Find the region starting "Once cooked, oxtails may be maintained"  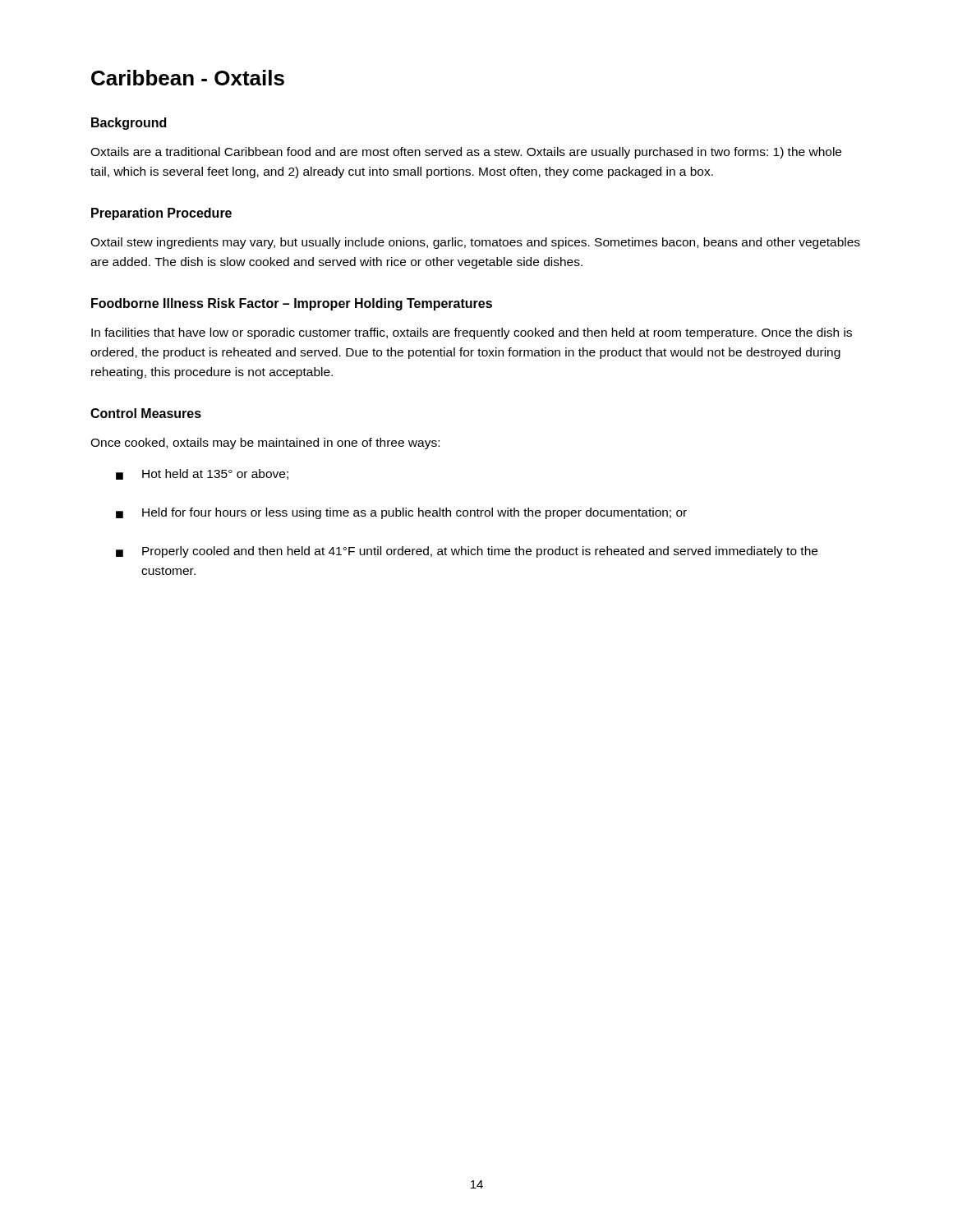tap(266, 442)
